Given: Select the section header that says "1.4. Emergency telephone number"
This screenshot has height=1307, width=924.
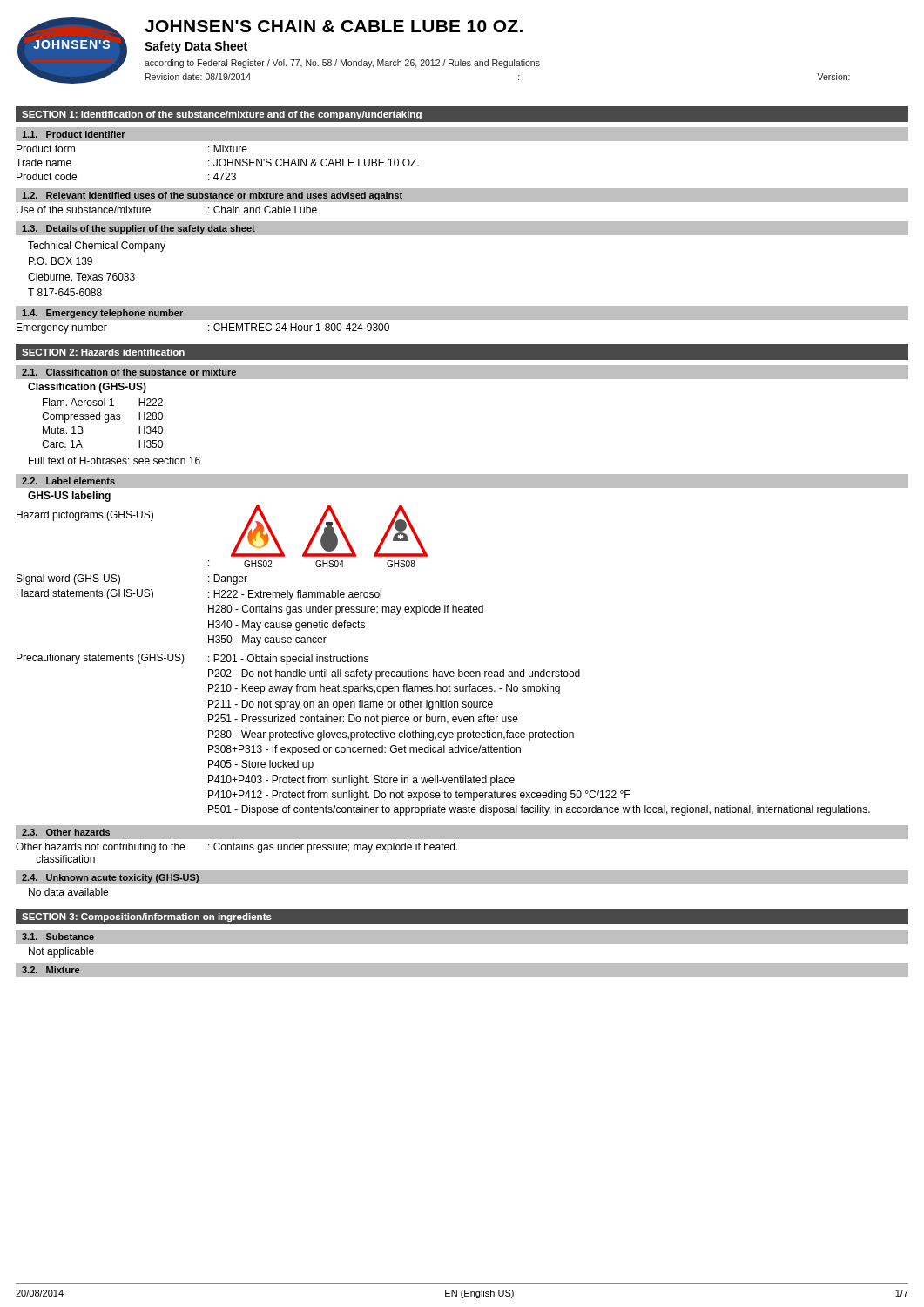Looking at the screenshot, I should point(102,313).
